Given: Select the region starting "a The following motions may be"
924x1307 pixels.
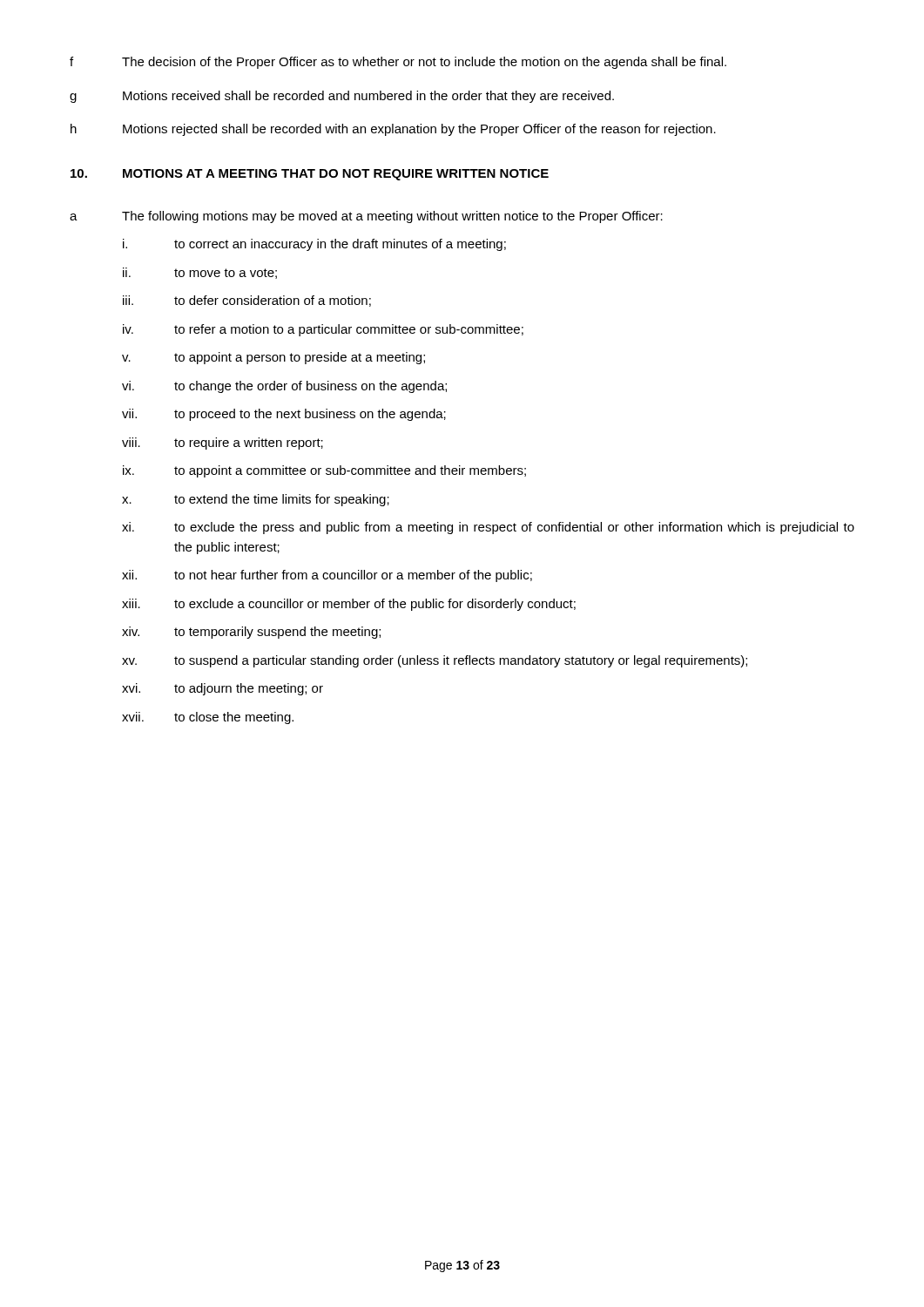Looking at the screenshot, I should tap(462, 216).
